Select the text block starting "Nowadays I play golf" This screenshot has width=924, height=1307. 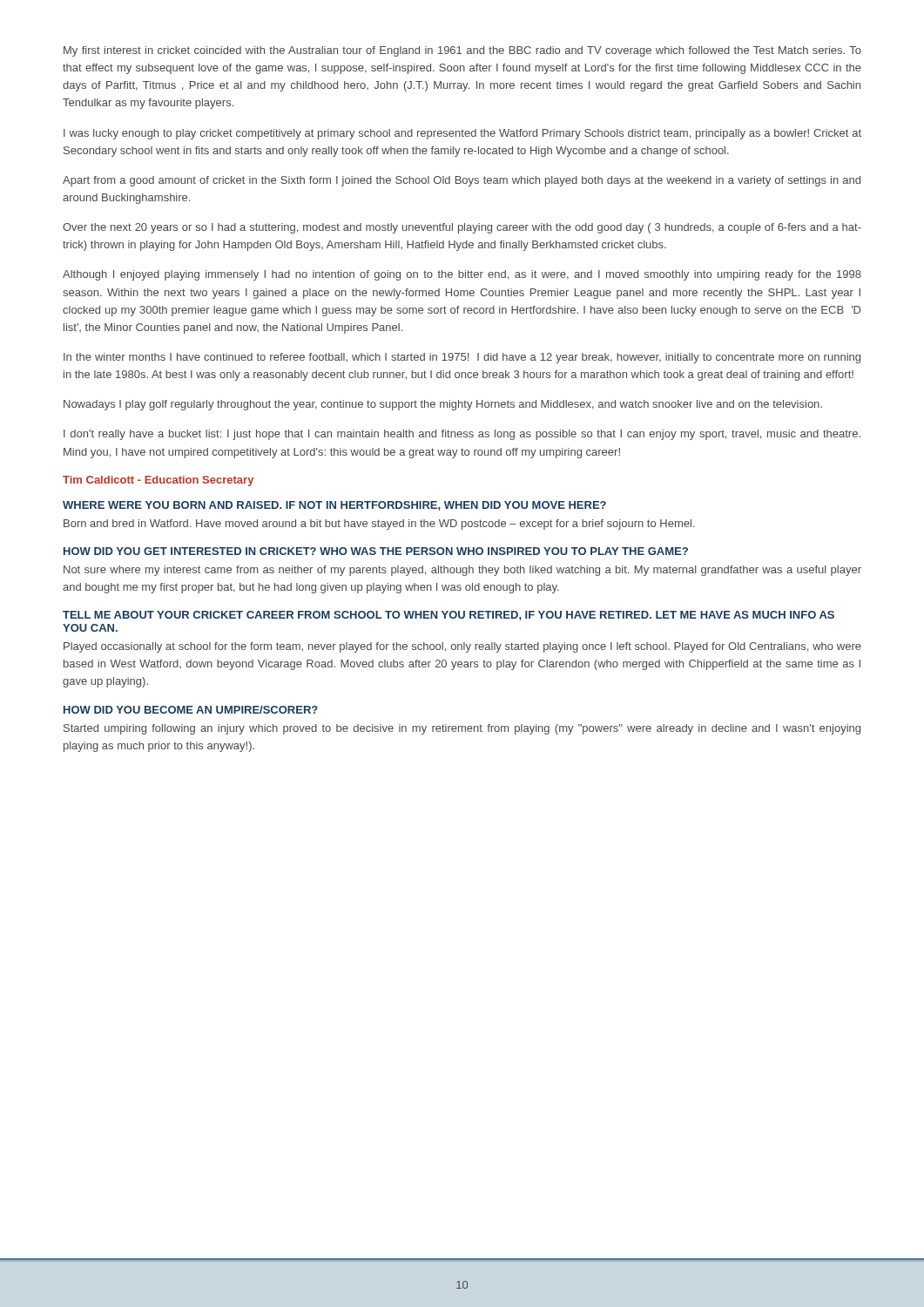point(443,404)
